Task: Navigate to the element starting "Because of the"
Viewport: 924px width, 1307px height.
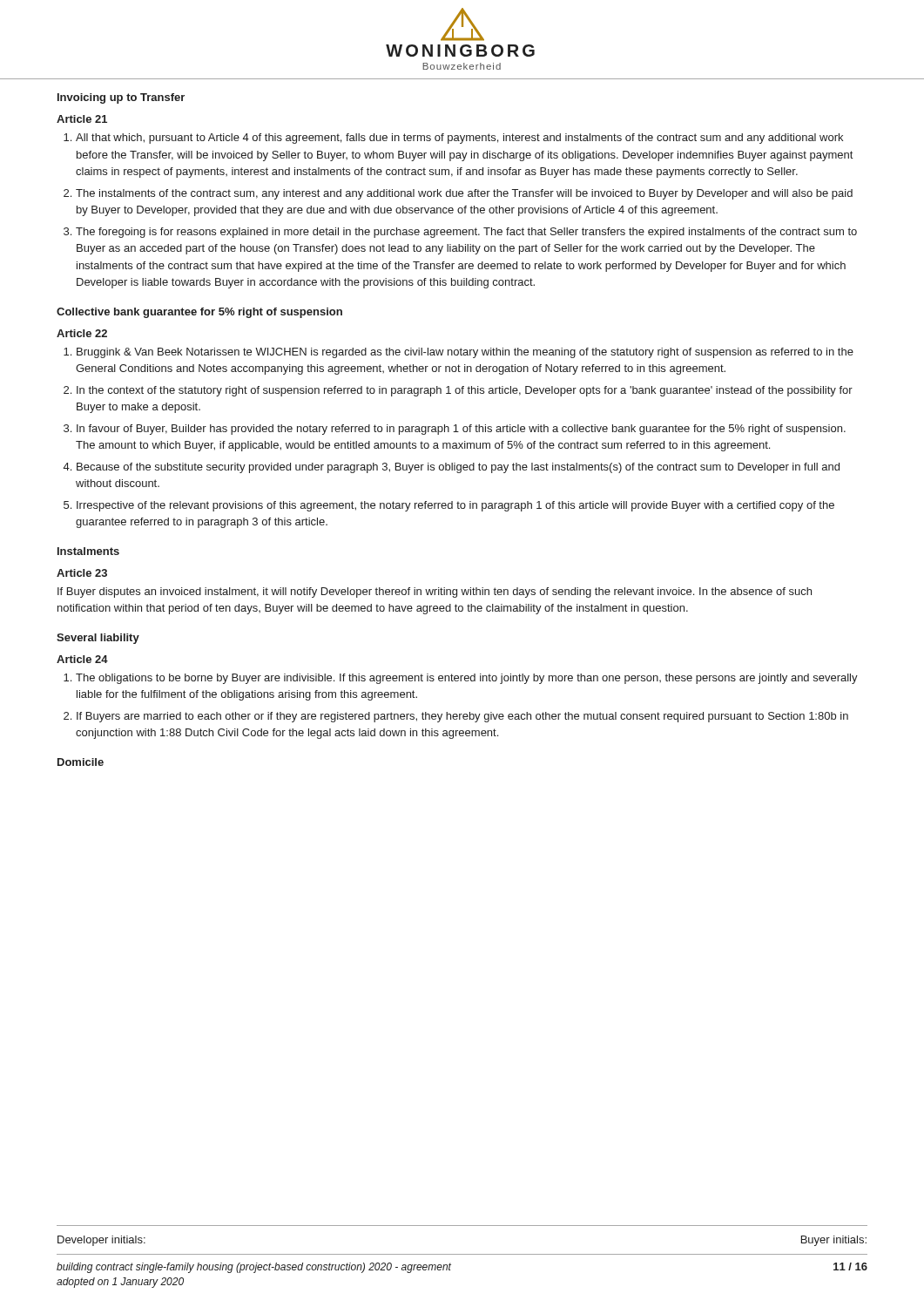Action: (458, 475)
